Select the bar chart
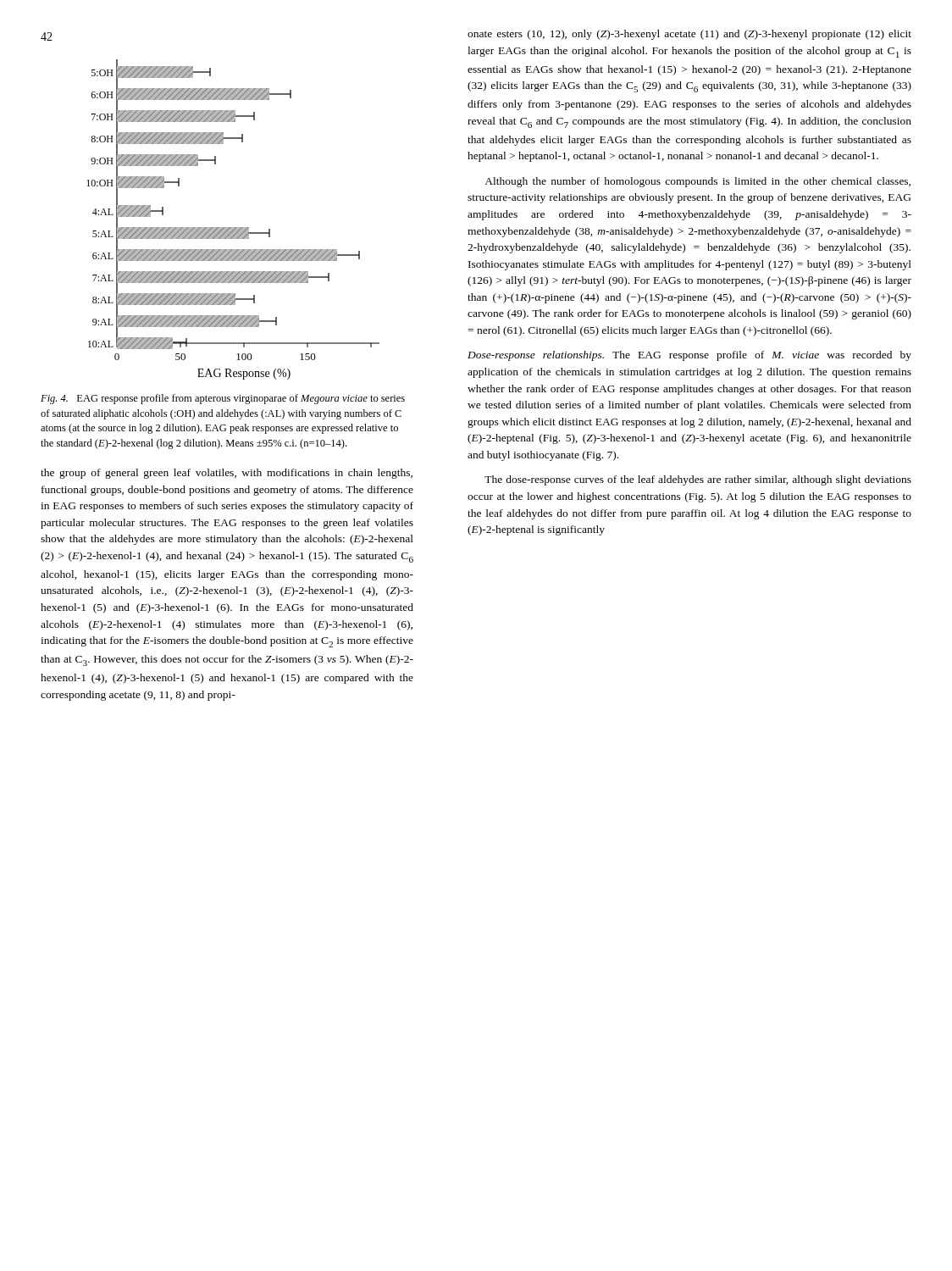Image resolution: width=952 pixels, height=1271 pixels. [227, 218]
